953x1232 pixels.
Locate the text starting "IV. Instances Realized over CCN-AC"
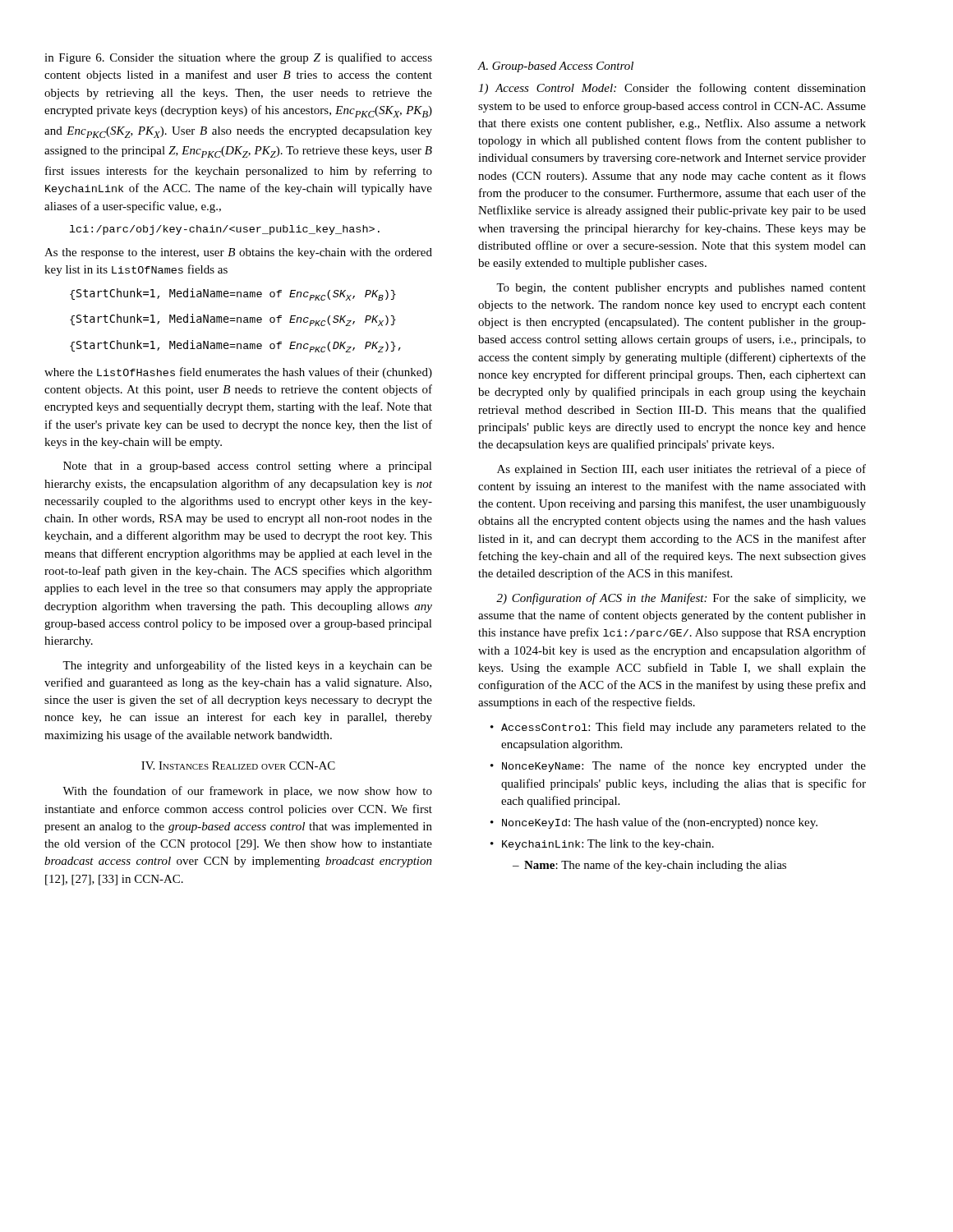click(238, 766)
